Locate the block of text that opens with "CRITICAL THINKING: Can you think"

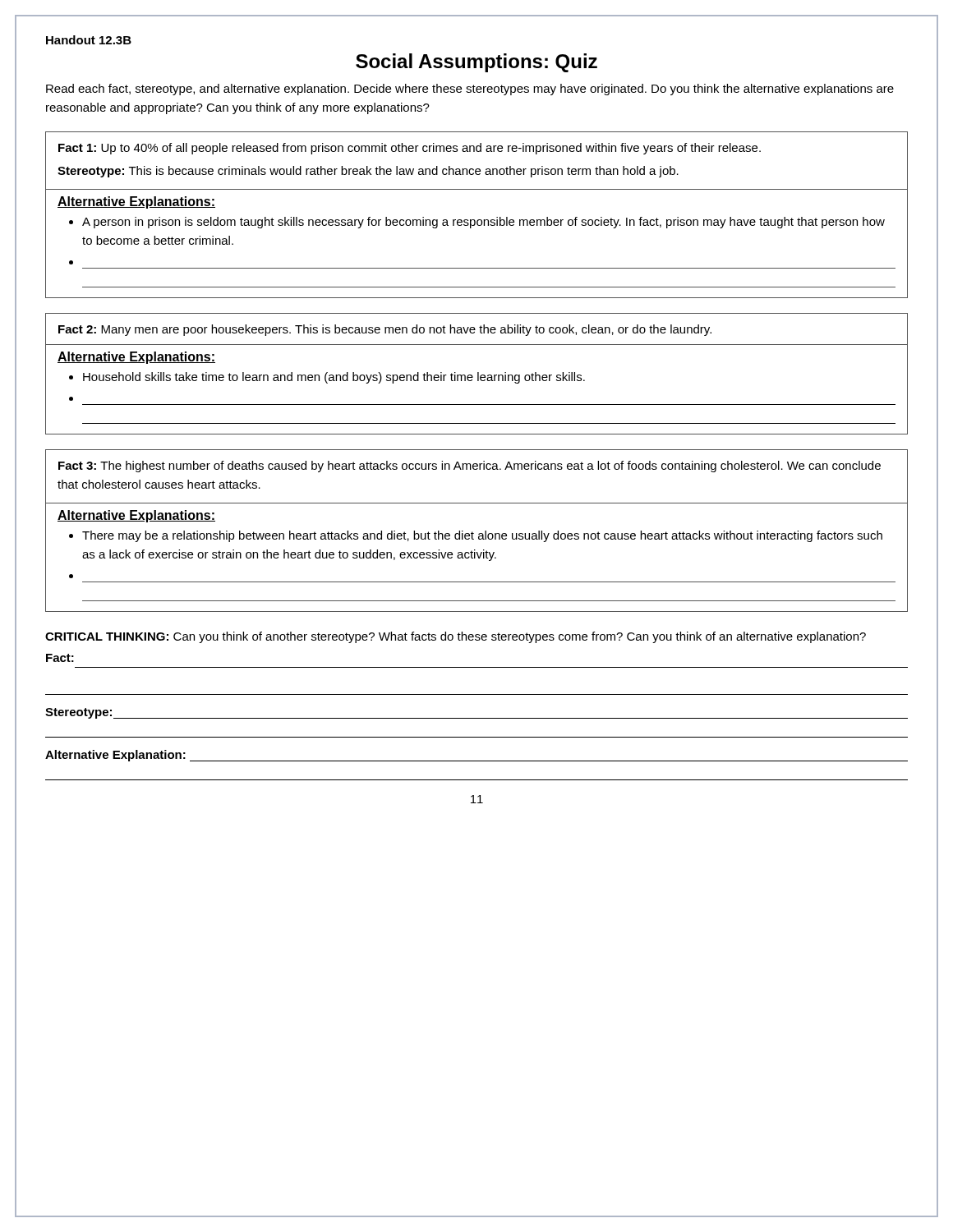476,647
